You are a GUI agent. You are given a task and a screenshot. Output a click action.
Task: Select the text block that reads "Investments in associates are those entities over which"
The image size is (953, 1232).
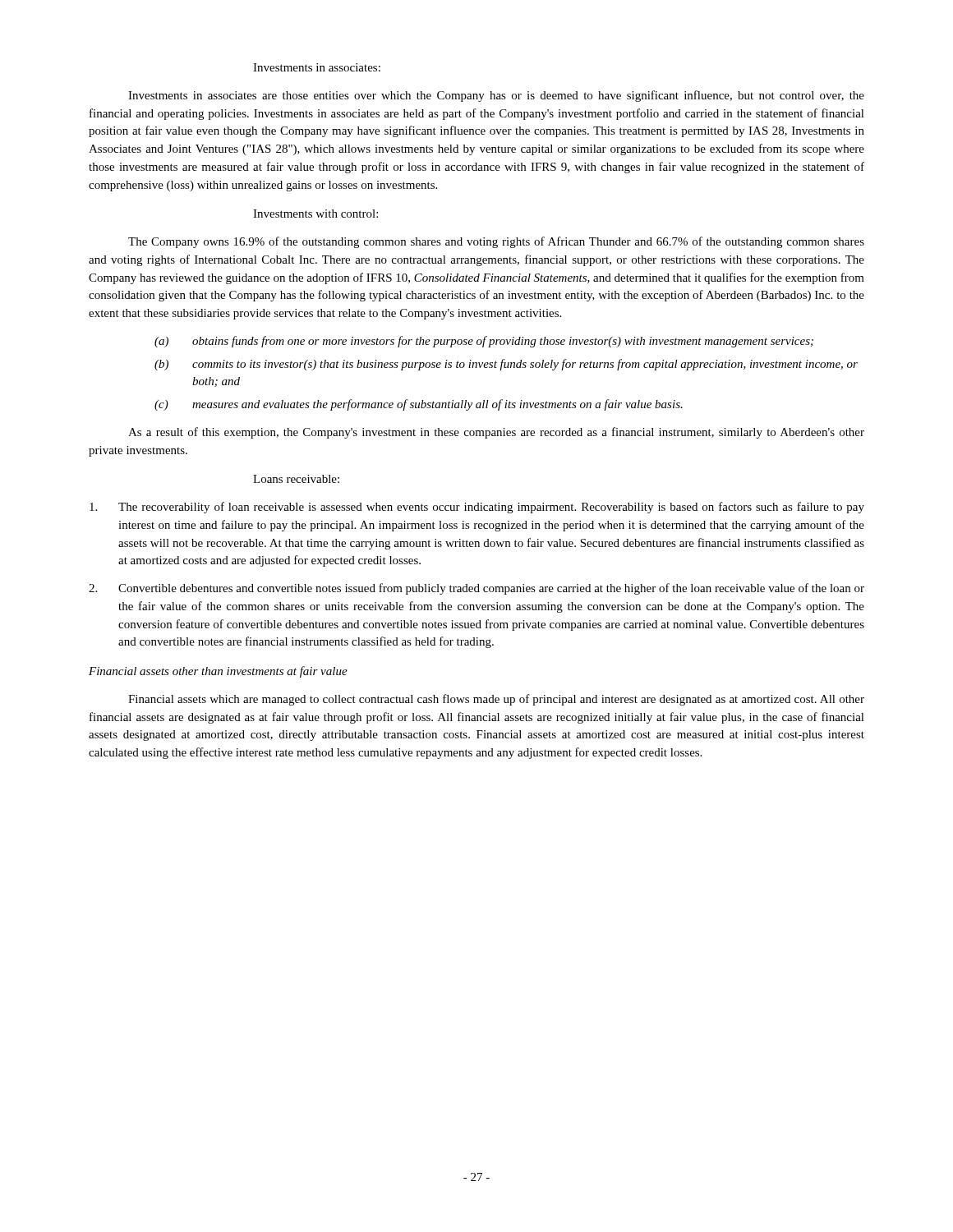click(476, 140)
